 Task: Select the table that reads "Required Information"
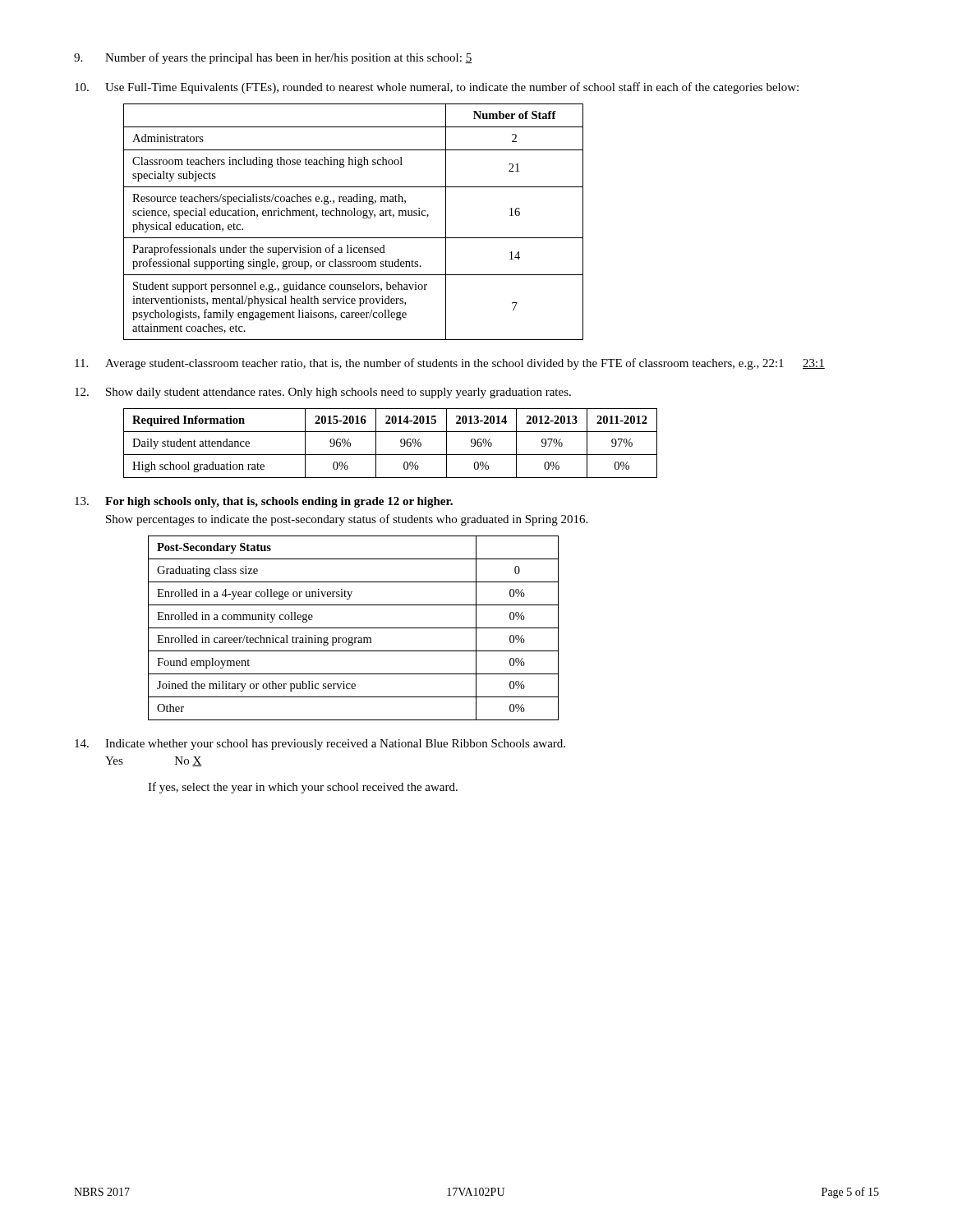(x=476, y=443)
